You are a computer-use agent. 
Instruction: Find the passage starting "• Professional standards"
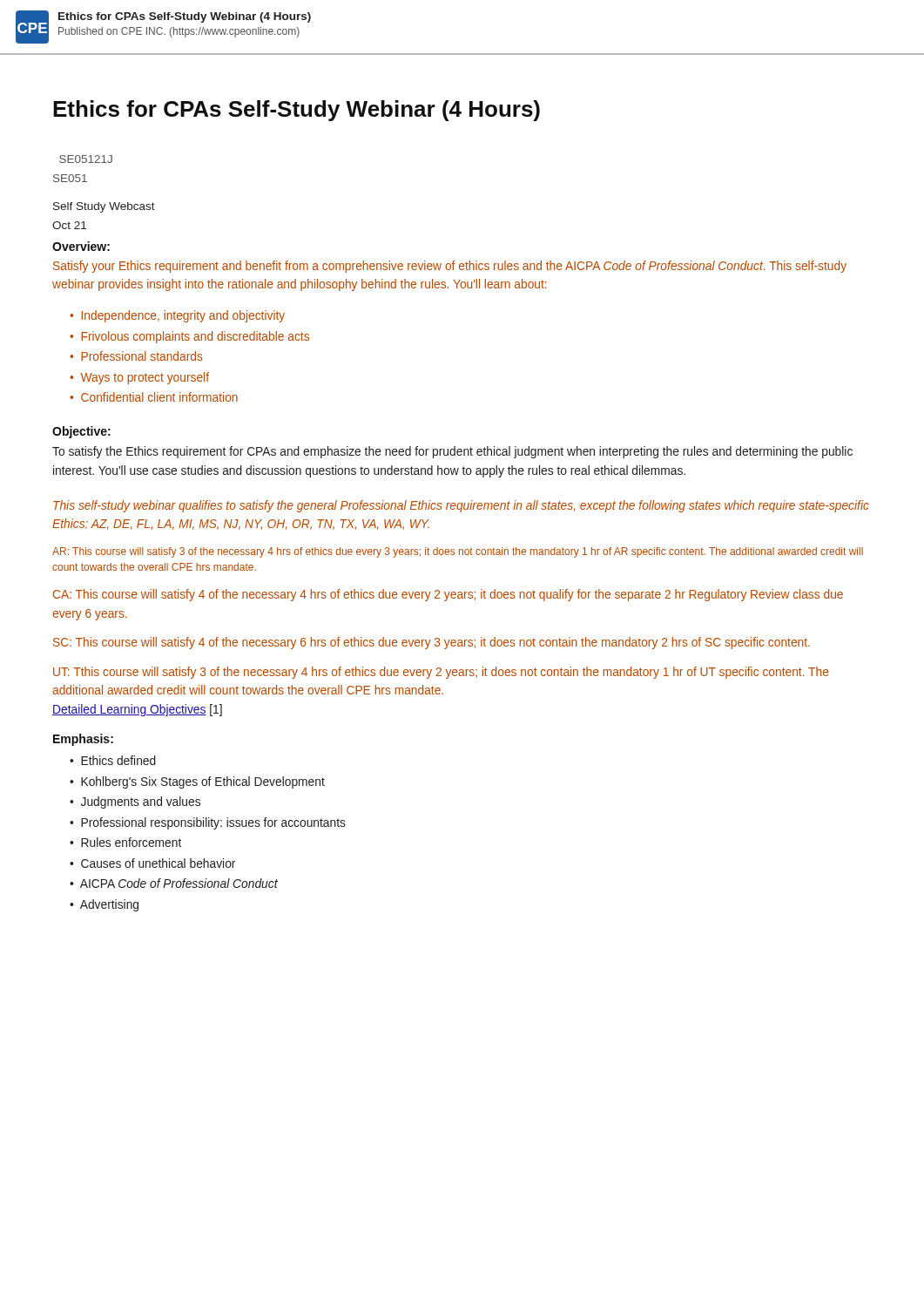point(136,357)
